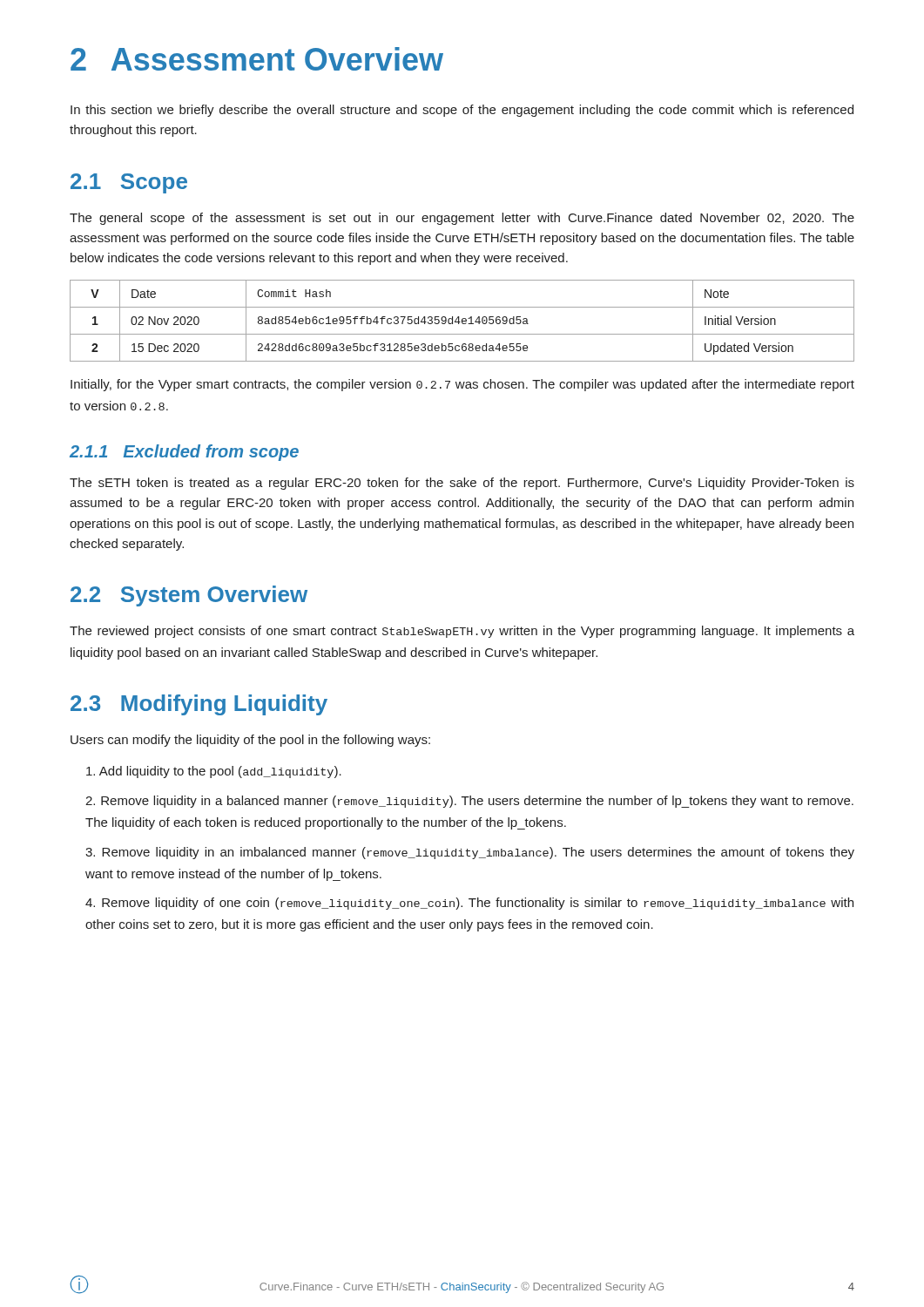This screenshot has width=924, height=1307.
Task: Where is the passage that starts "4. Remove liquidity"?
Action: [x=470, y=913]
